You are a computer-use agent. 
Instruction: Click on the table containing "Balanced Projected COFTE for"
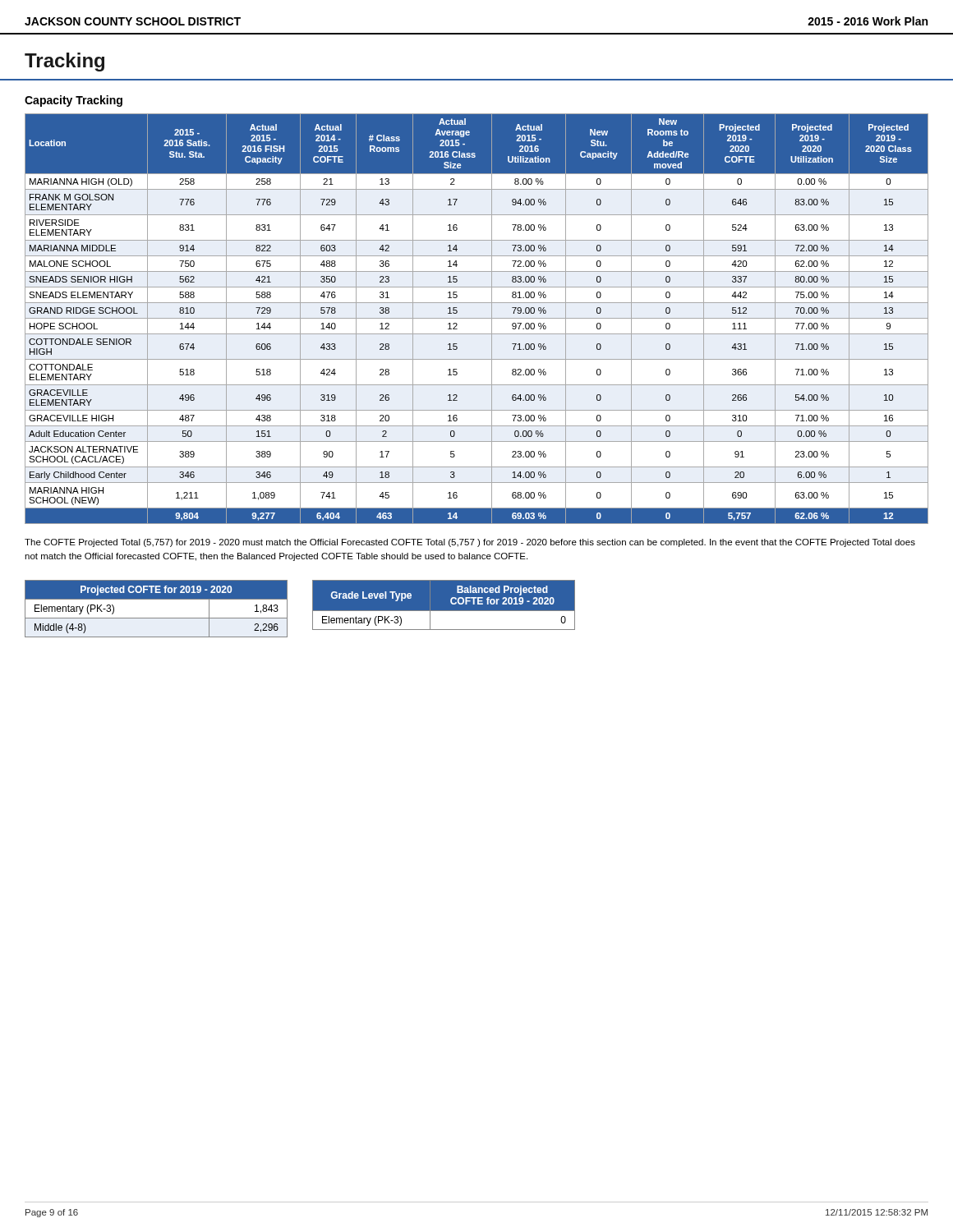444,609
